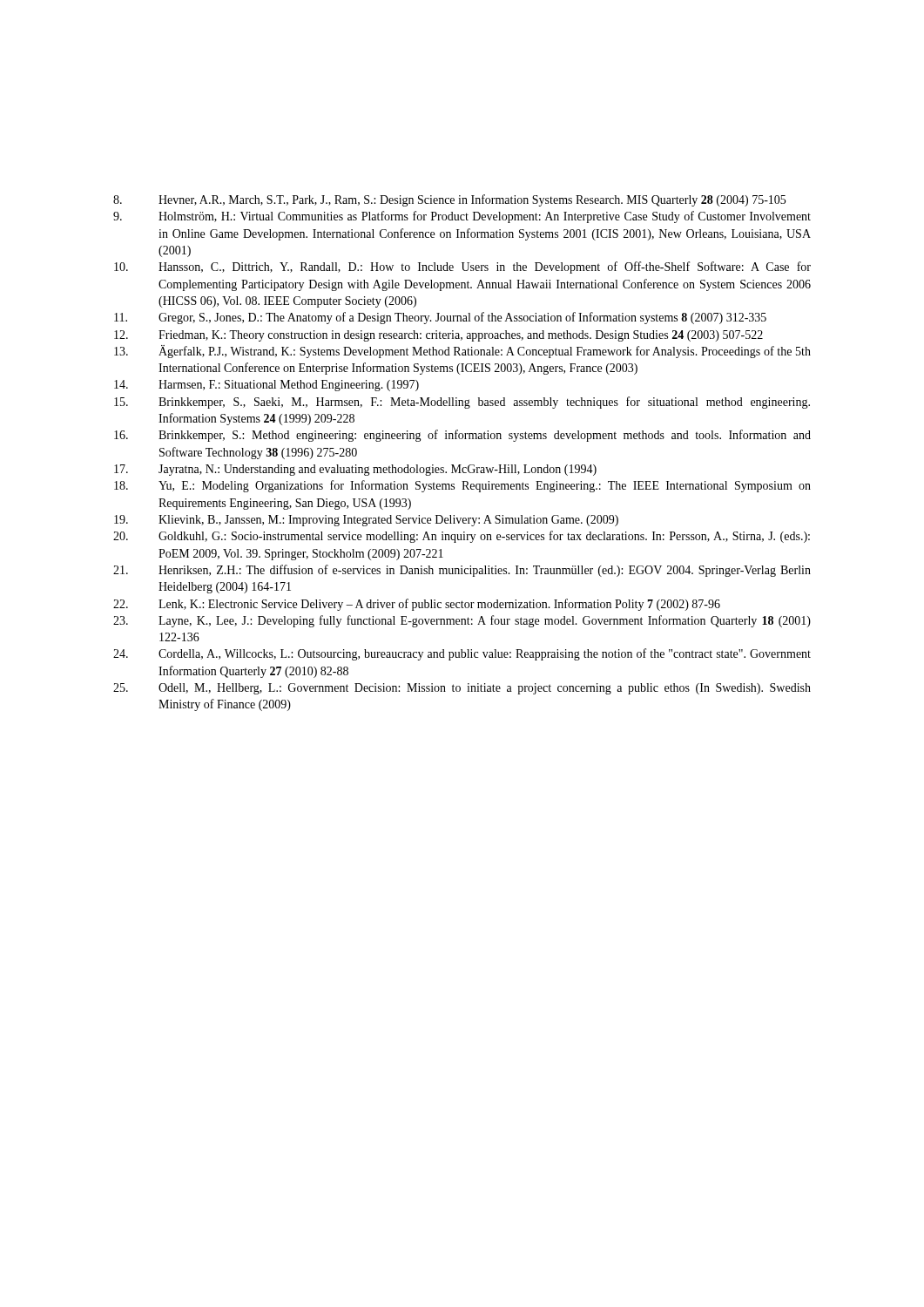Select the list item with the text "13. Ägerfalk, P.J.,"
Viewport: 924px width, 1307px height.
point(462,360)
